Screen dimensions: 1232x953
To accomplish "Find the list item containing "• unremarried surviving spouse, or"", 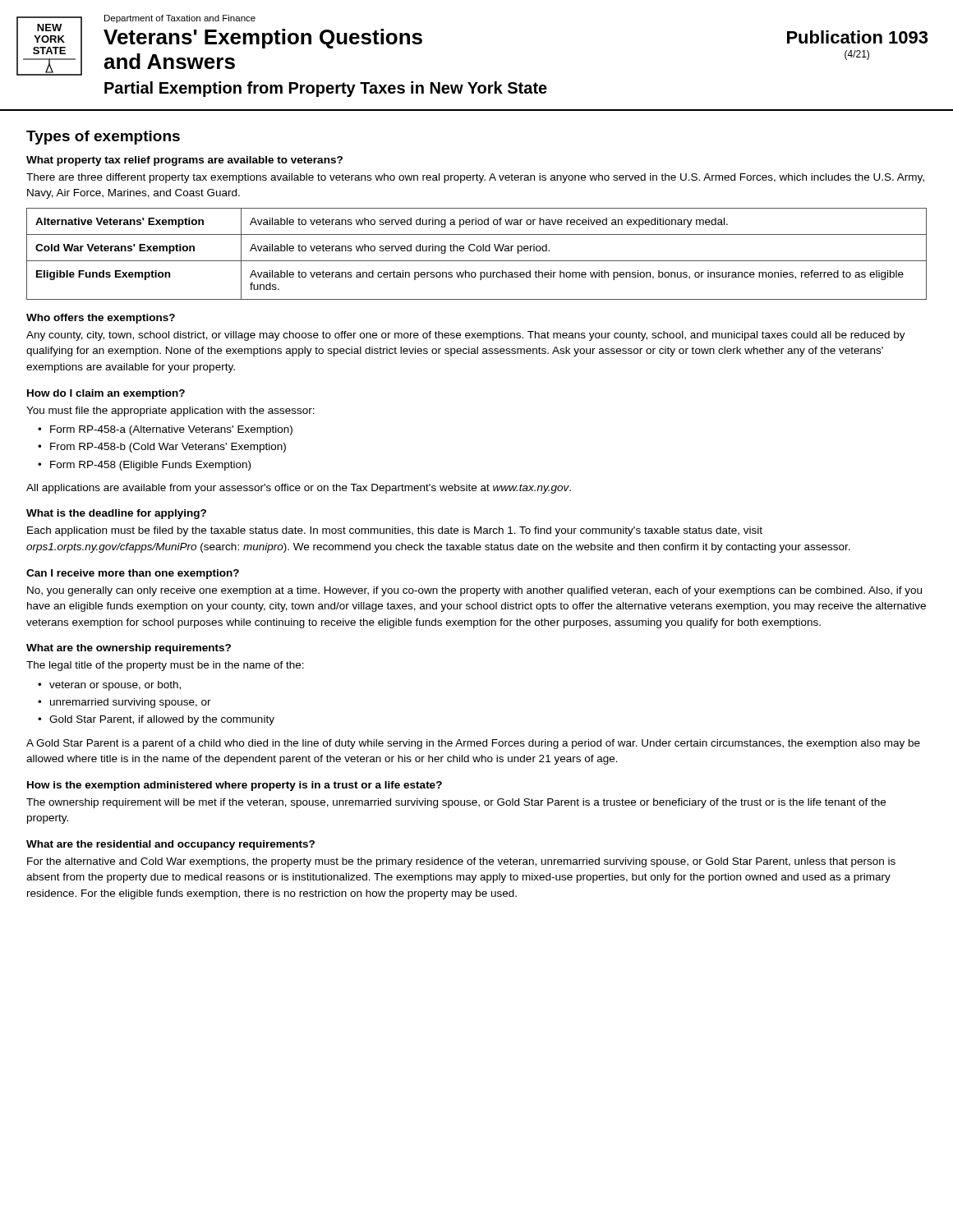I will point(130,702).
